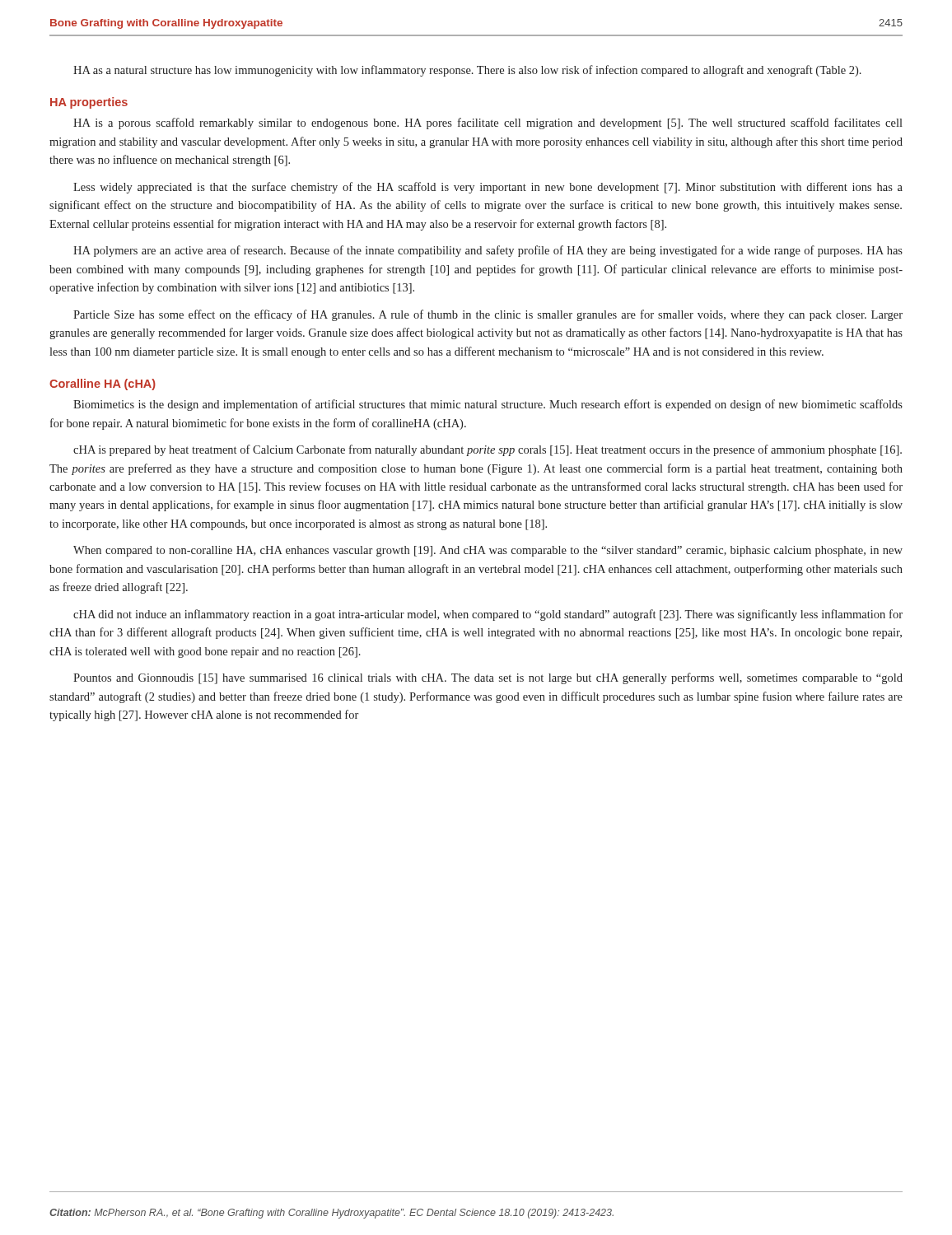Select the text block starting "When compared to non-coralline"
This screenshot has height=1235, width=952.
tap(476, 569)
